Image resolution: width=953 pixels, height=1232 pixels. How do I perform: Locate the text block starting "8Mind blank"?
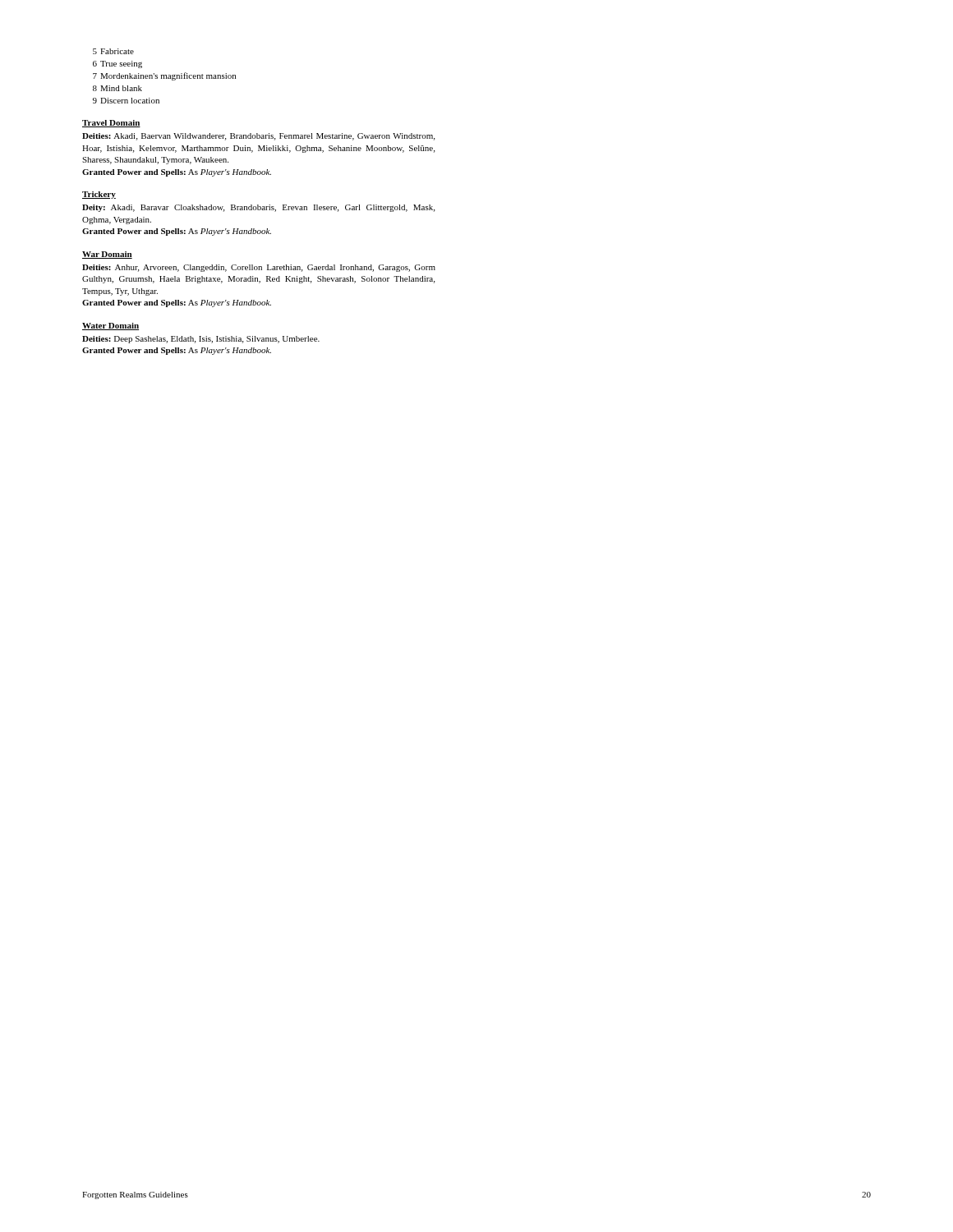(112, 88)
